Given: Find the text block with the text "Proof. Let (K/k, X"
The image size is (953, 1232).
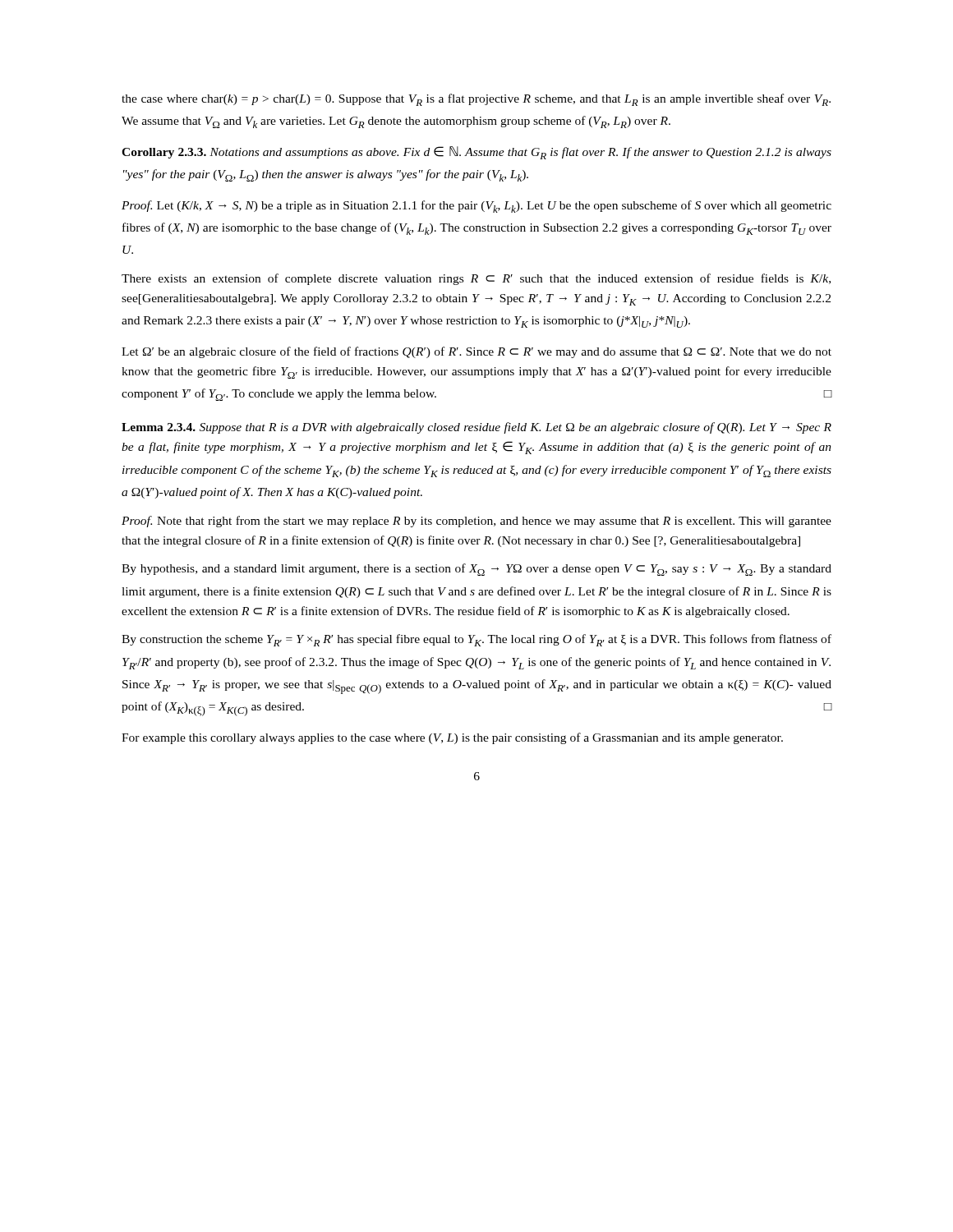Looking at the screenshot, I should 476,228.
